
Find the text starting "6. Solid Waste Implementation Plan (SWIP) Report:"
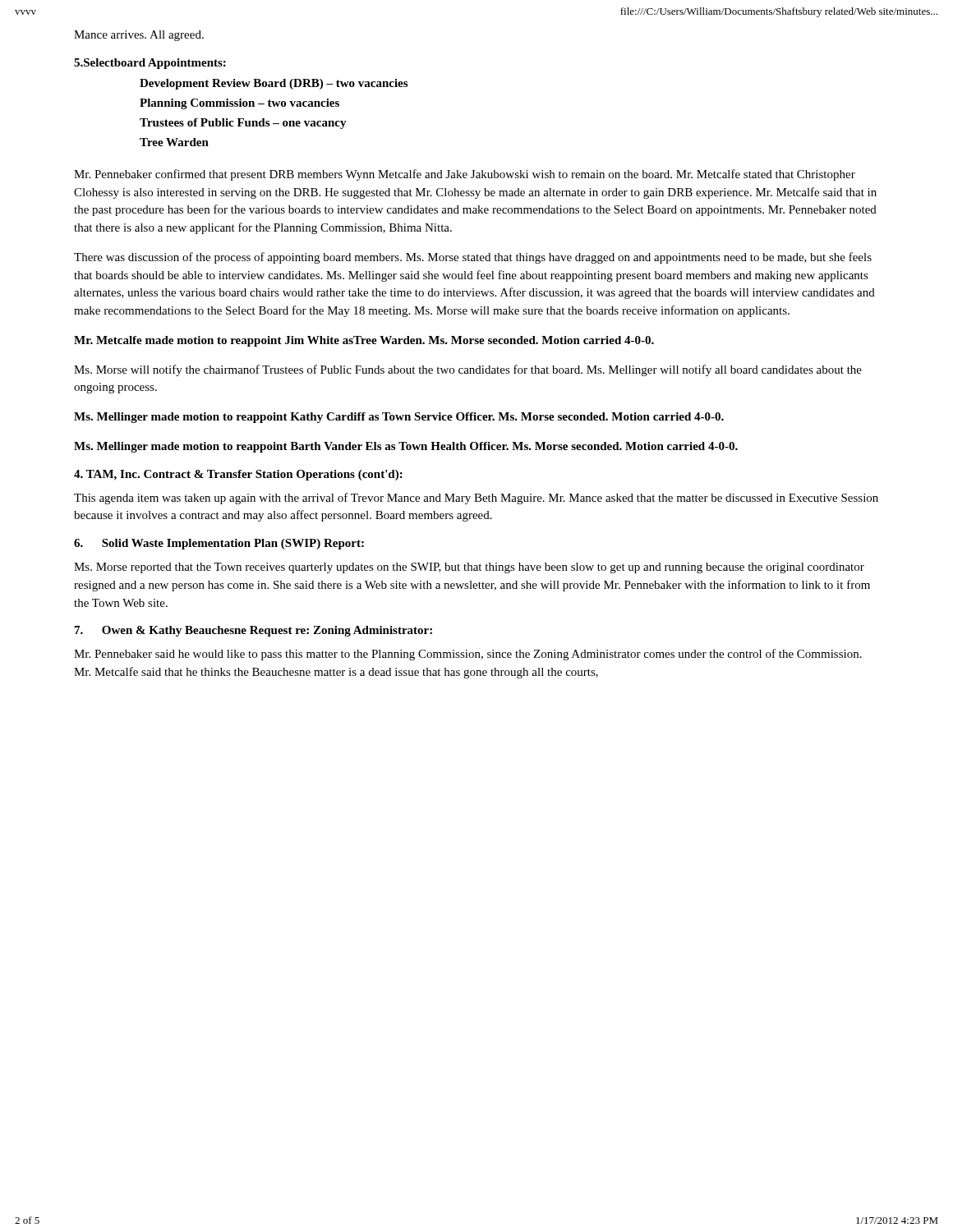point(219,543)
